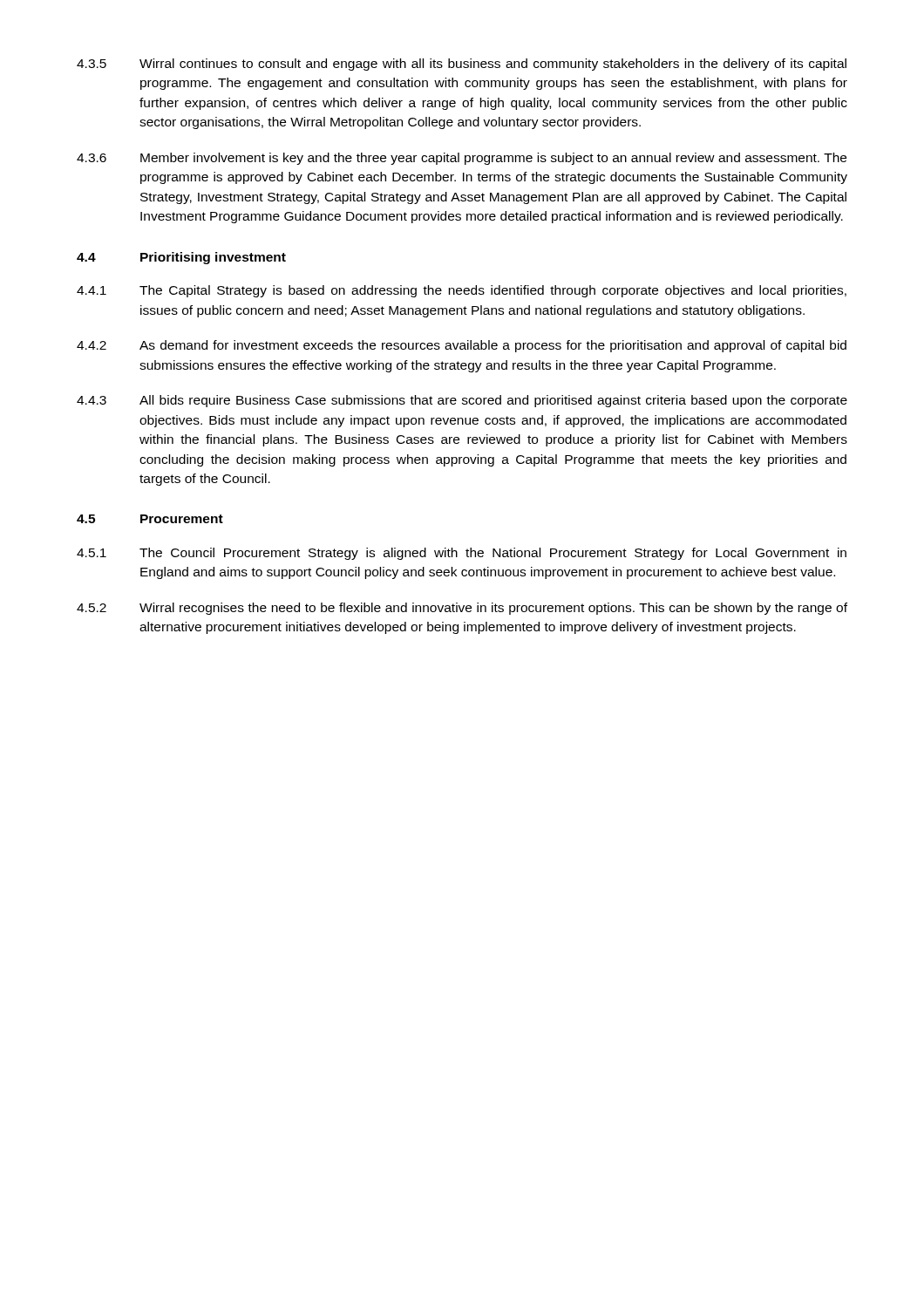The image size is (924, 1308).
Task: Point to the region starting "4.4 Prioritising investment"
Action: (x=181, y=257)
